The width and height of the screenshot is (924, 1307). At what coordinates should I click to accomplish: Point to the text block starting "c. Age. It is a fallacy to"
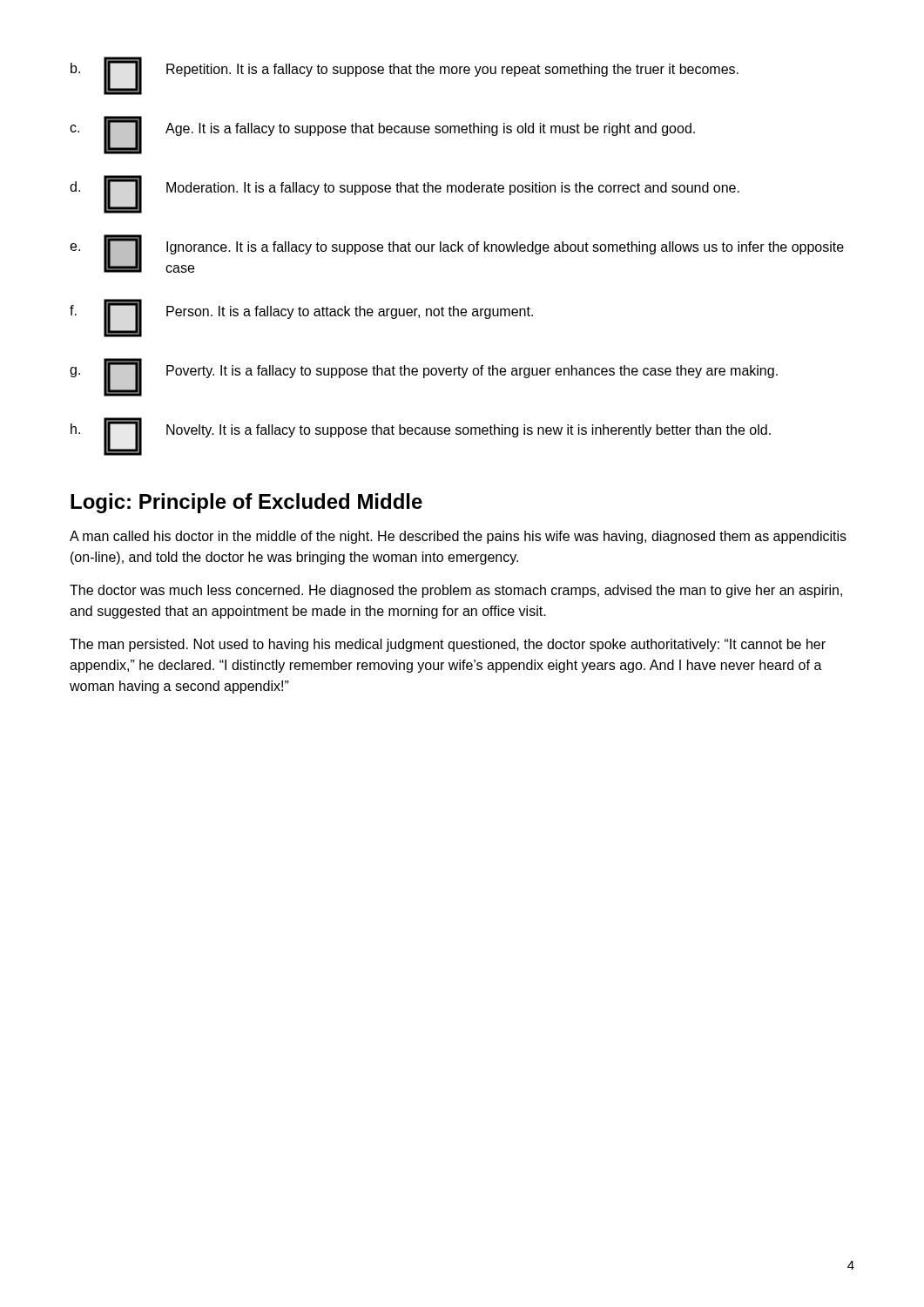(462, 133)
